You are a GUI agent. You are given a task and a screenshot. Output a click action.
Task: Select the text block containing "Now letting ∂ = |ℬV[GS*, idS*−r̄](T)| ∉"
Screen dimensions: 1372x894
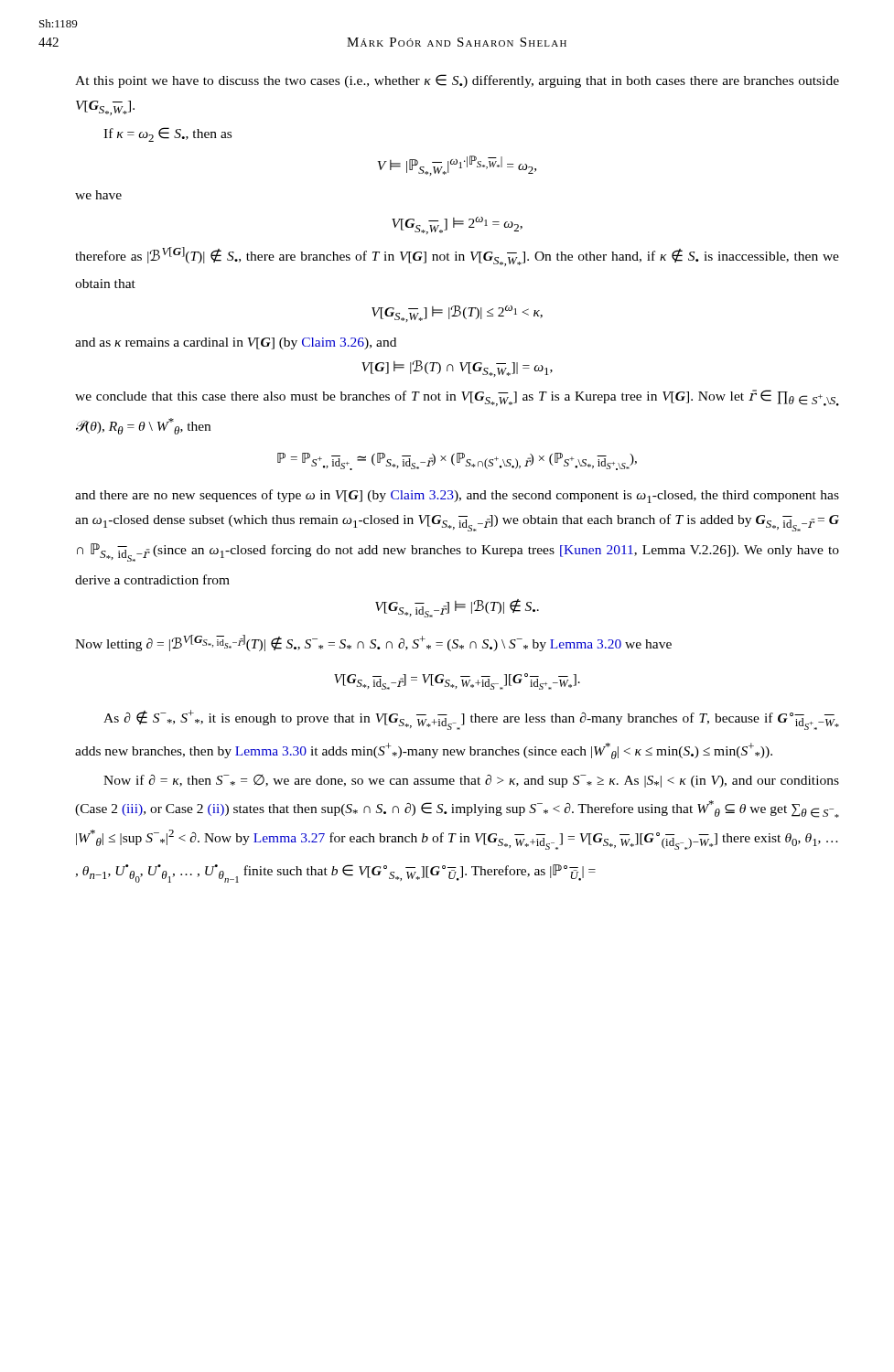373,643
